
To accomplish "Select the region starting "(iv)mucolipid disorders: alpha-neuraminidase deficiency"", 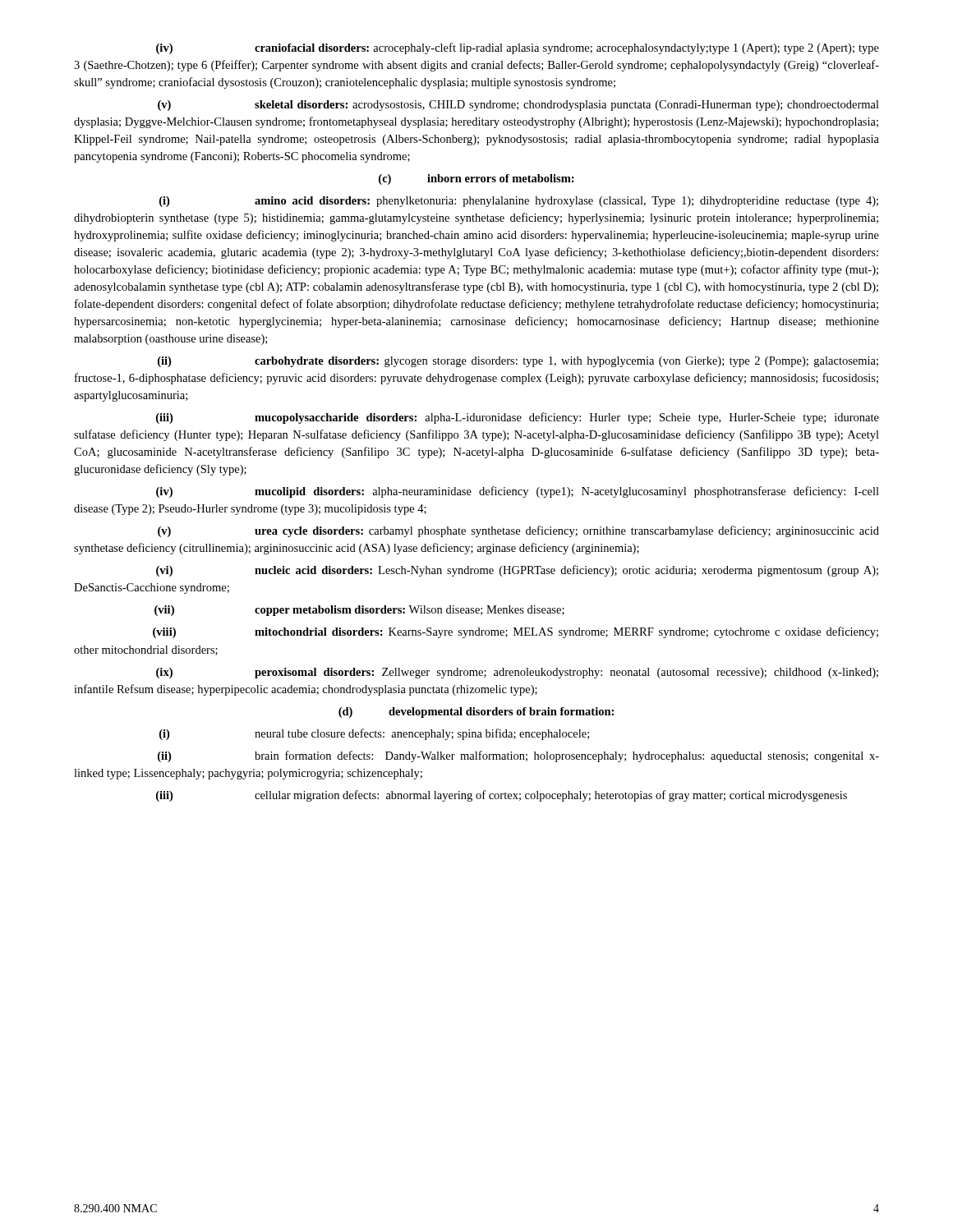I will tap(476, 499).
